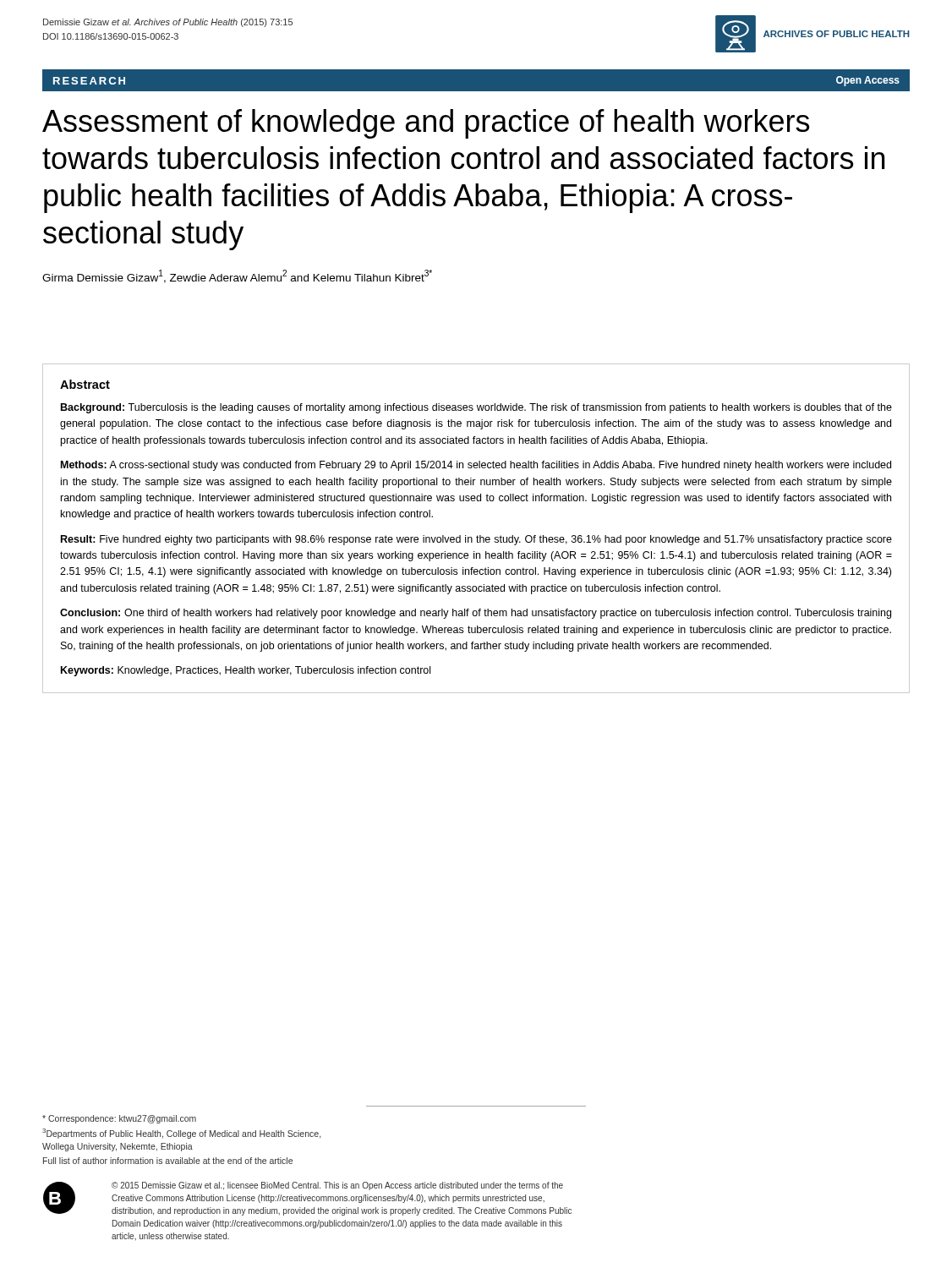Viewport: 952px width, 1268px height.
Task: Find "RESEARCH Open Access" on this page
Action: click(x=476, y=80)
